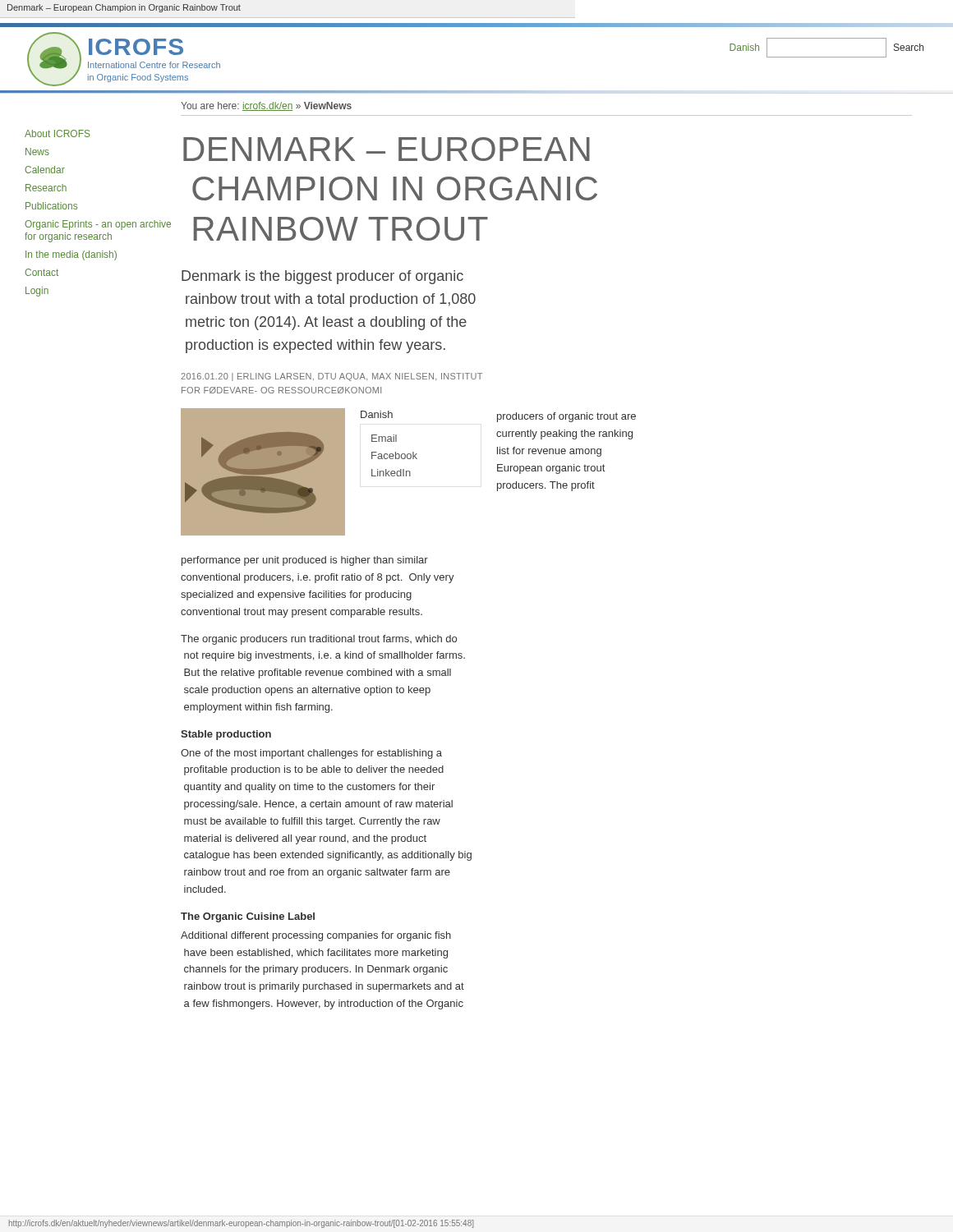The height and width of the screenshot is (1232, 953).
Task: Locate the section header that says "Stable production"
Action: [x=226, y=734]
